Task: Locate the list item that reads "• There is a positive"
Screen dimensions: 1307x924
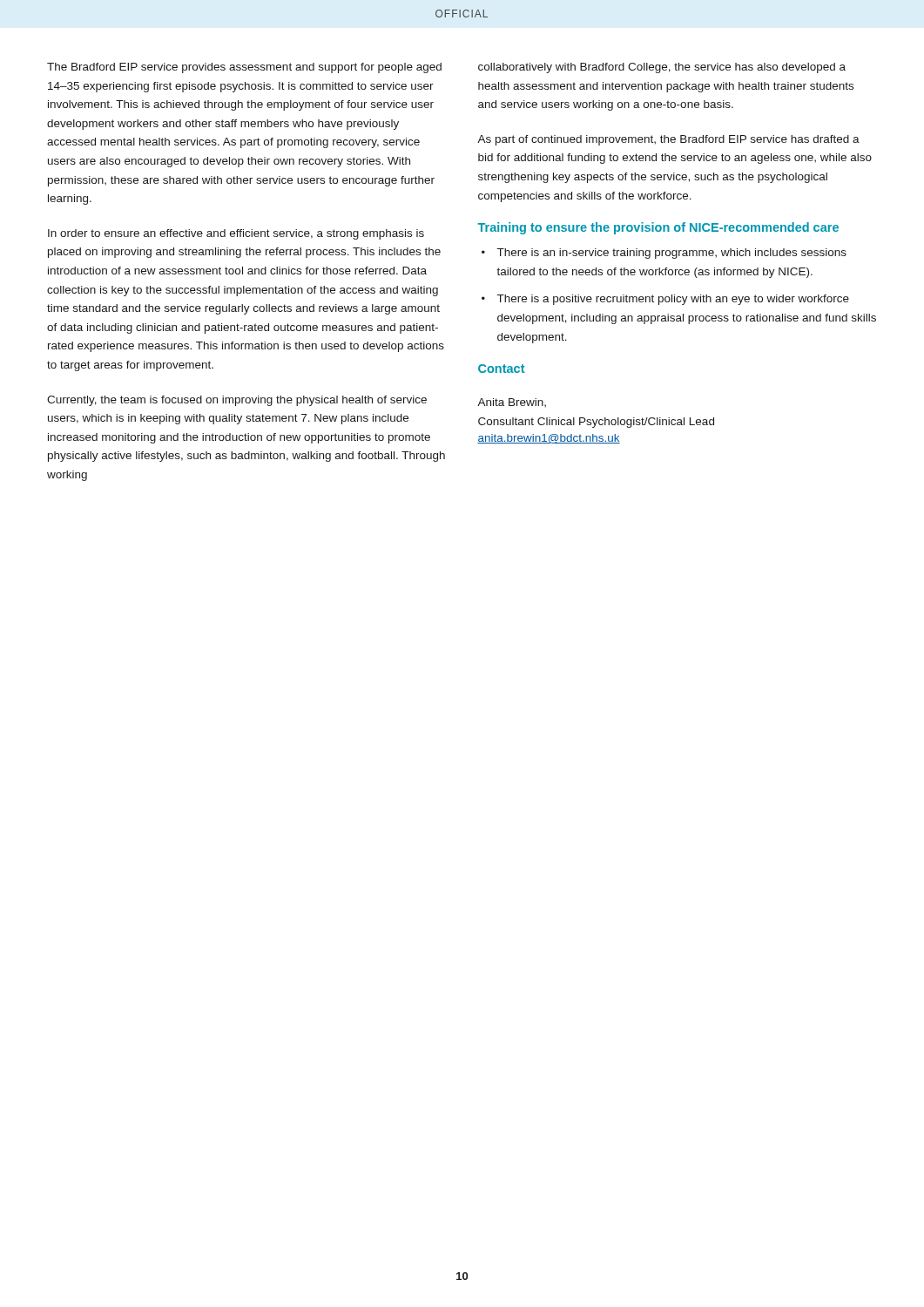Action: coord(679,318)
